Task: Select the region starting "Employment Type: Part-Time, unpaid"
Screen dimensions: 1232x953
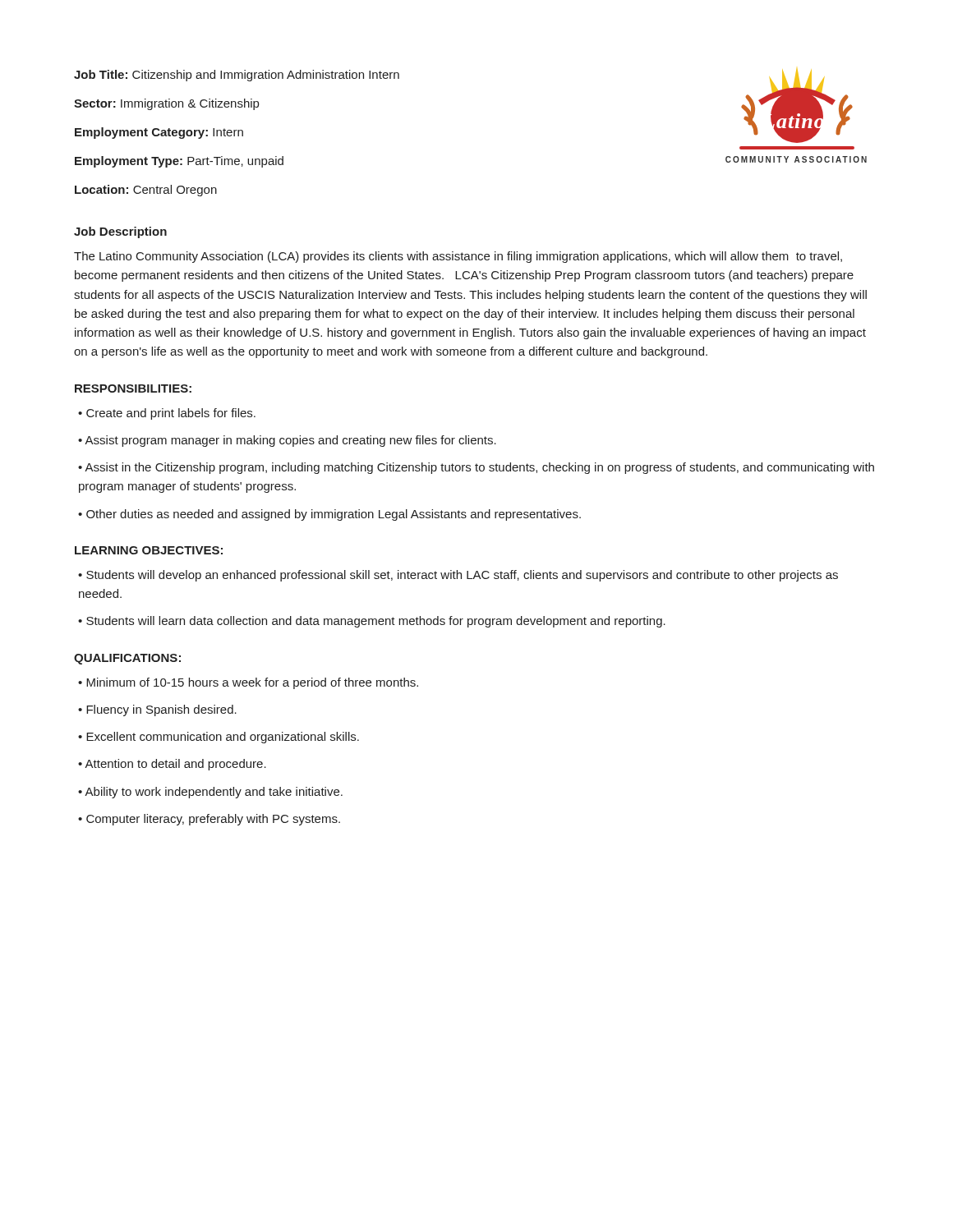Action: tap(179, 161)
